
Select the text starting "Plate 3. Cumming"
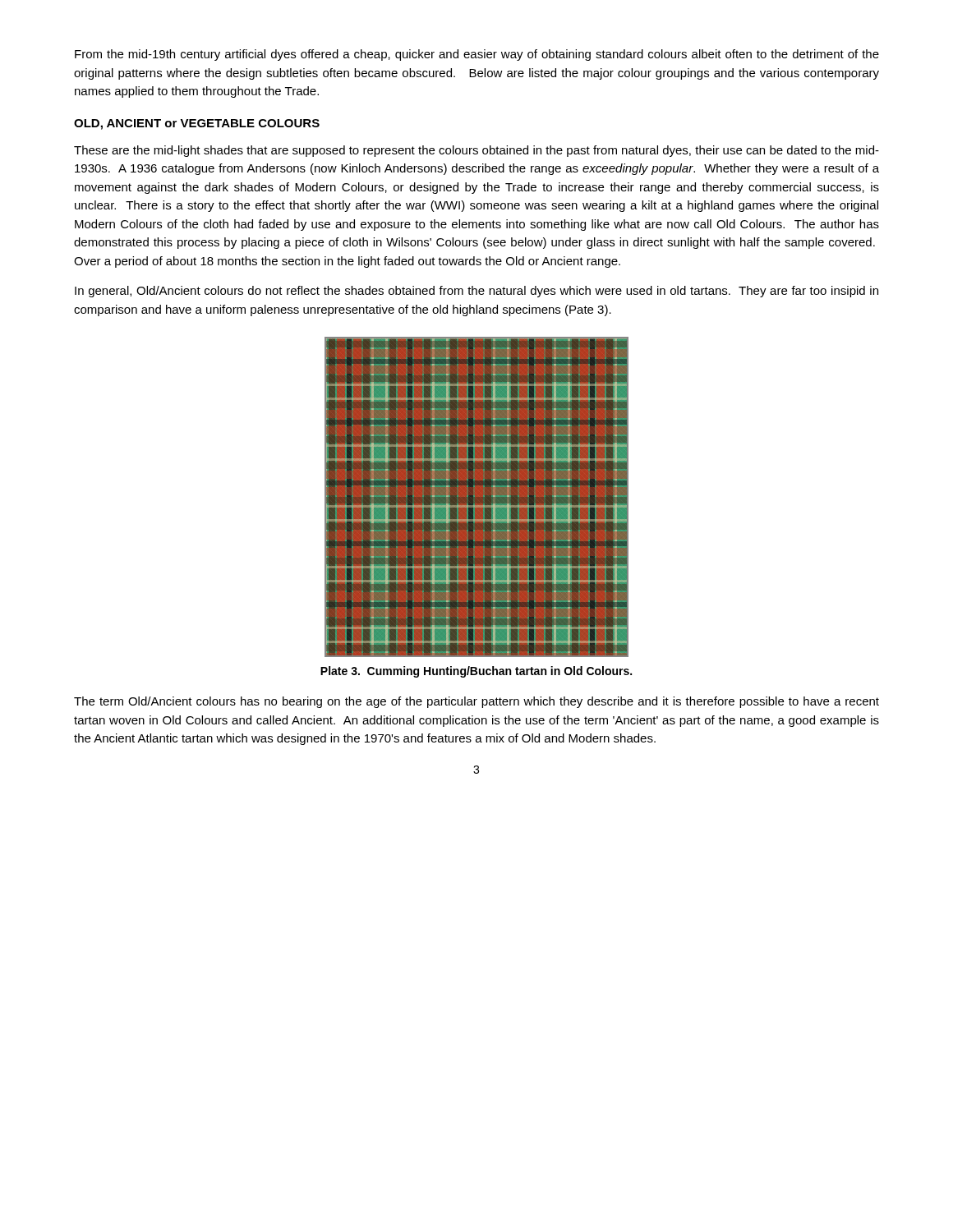point(476,671)
